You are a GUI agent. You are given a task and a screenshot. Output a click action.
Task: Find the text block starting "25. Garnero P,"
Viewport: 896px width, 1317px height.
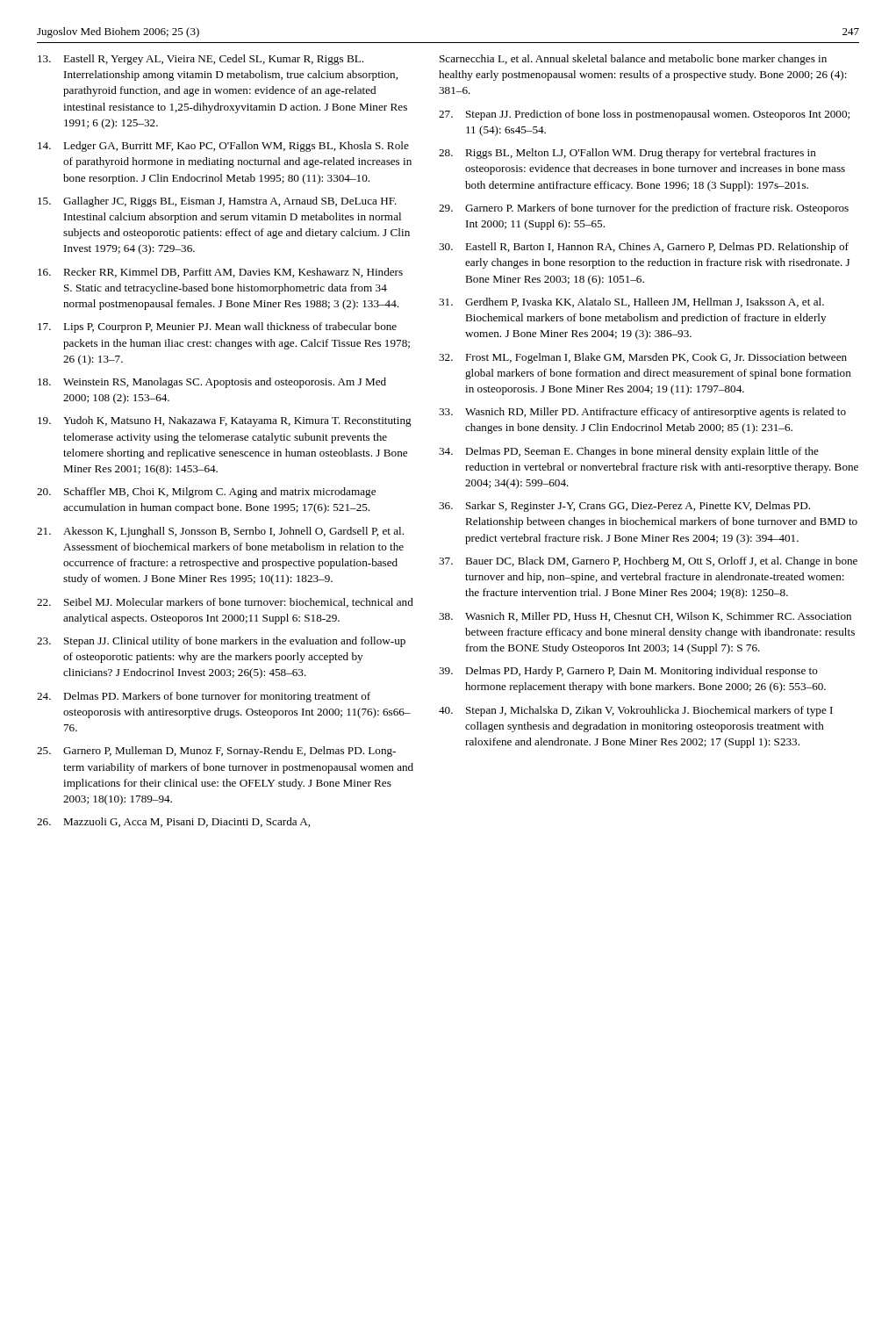tap(226, 775)
